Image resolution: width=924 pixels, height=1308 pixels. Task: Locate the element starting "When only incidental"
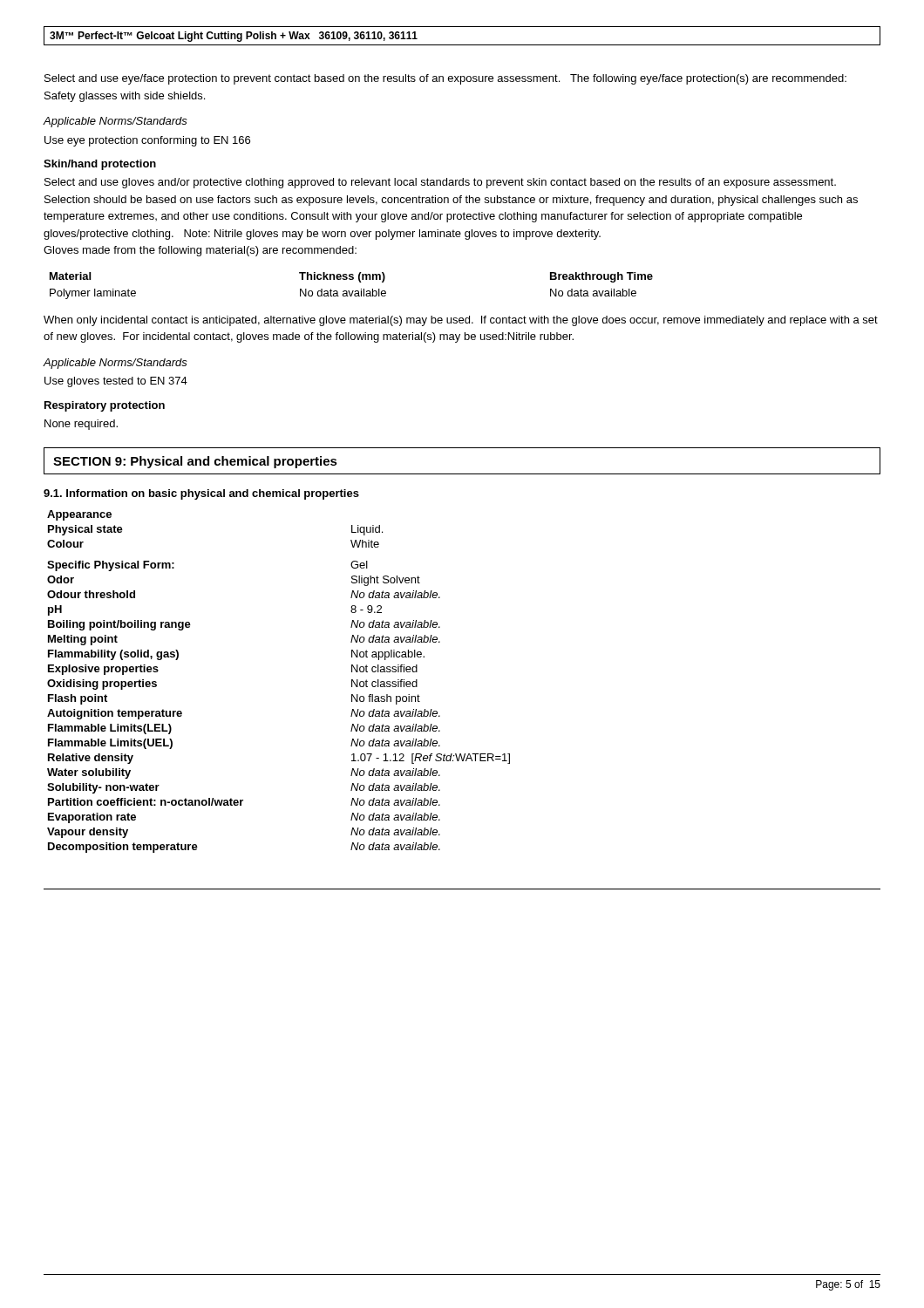tap(461, 328)
